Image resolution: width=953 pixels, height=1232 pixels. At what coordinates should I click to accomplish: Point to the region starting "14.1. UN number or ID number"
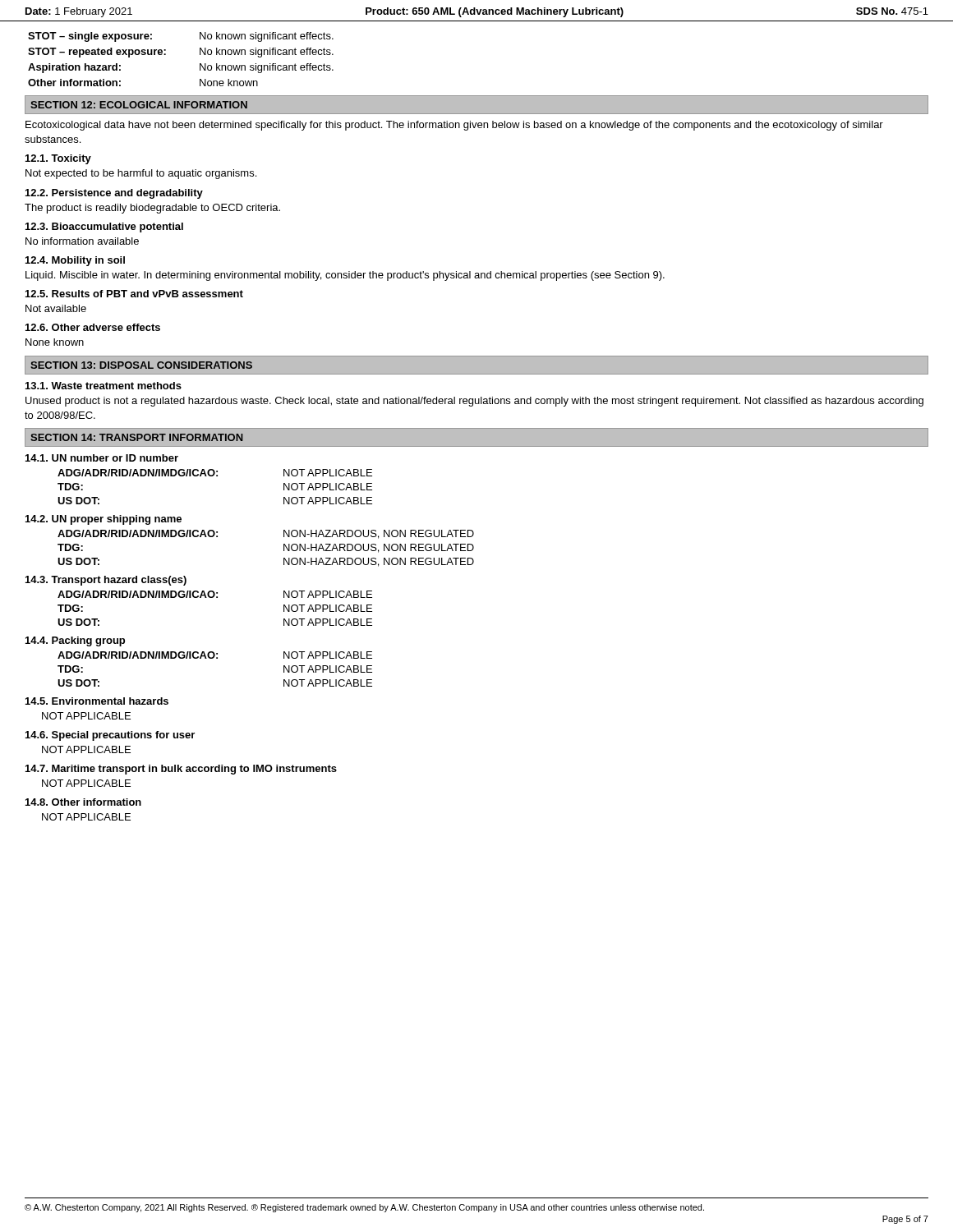(101, 458)
